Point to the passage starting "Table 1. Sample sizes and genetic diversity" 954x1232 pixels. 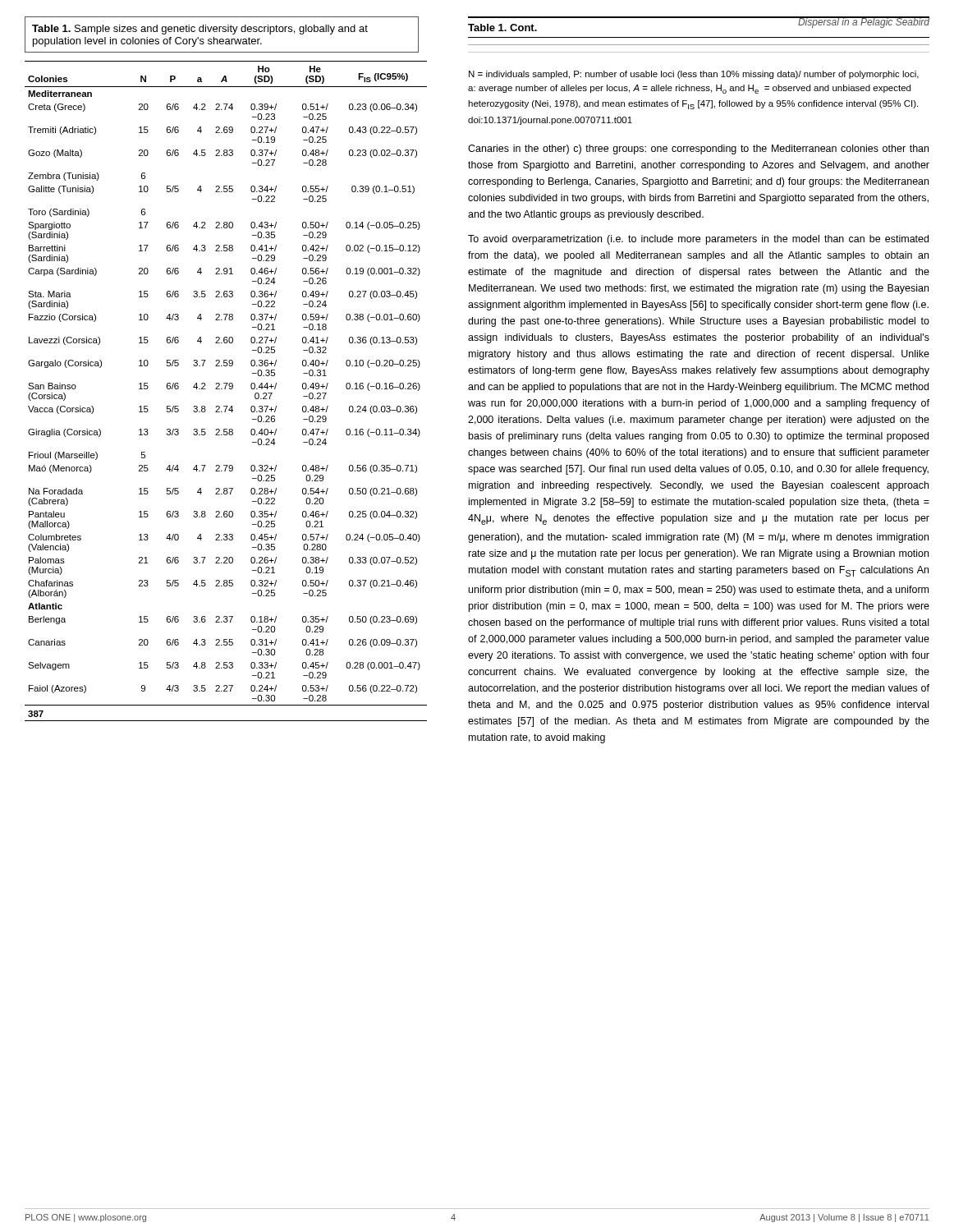200,34
